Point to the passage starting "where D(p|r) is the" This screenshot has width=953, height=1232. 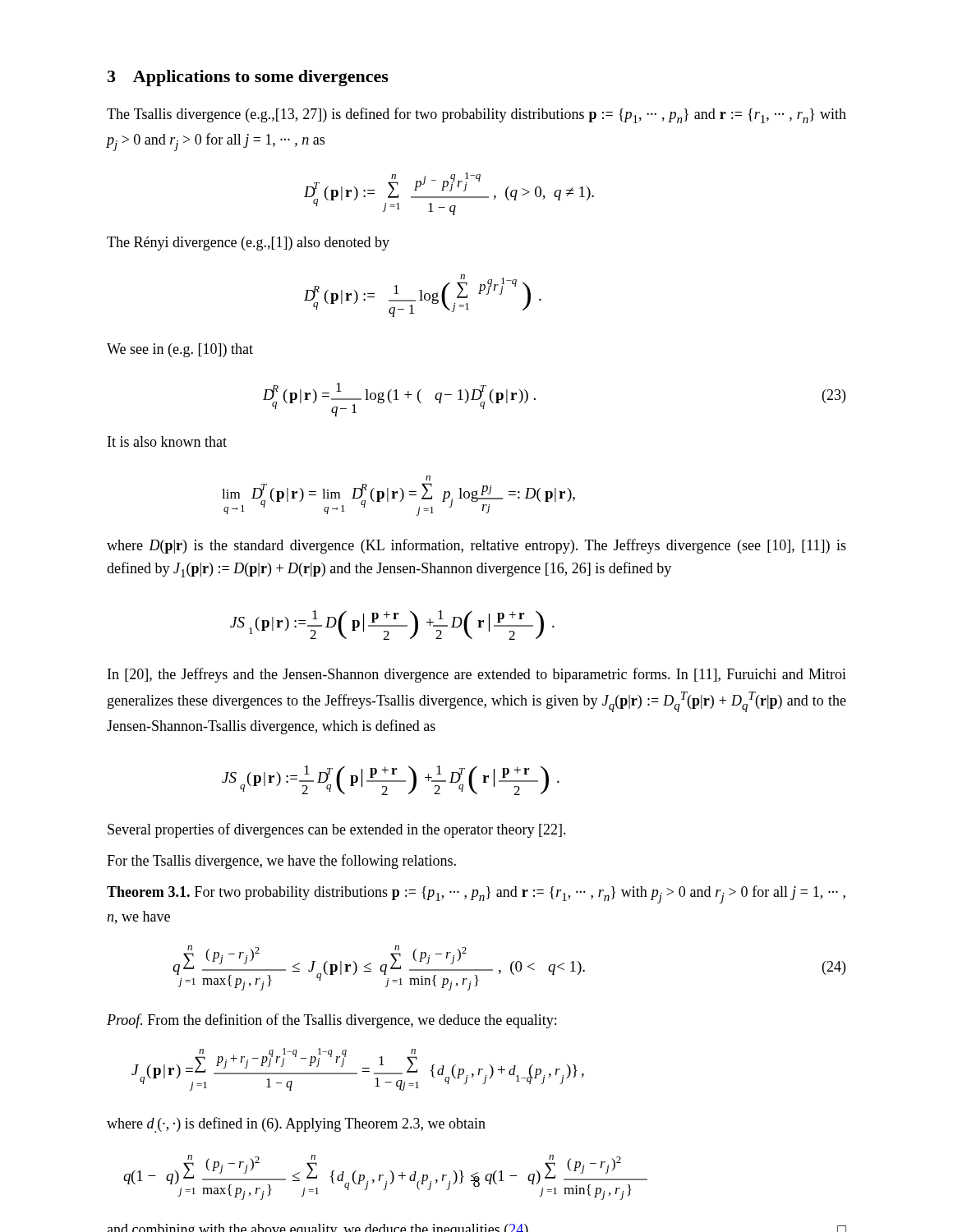[476, 559]
